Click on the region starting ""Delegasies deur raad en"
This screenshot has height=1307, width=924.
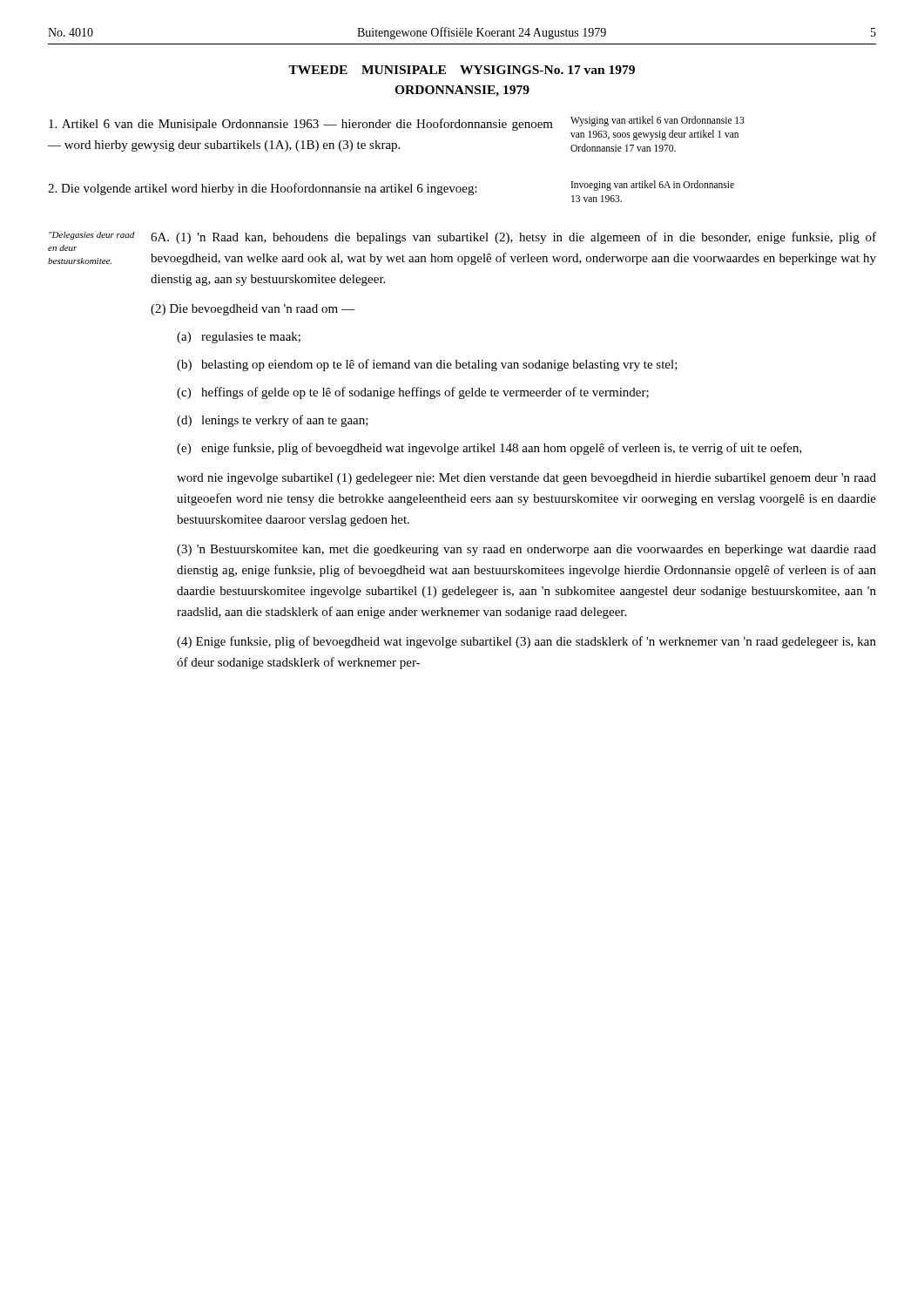click(91, 247)
